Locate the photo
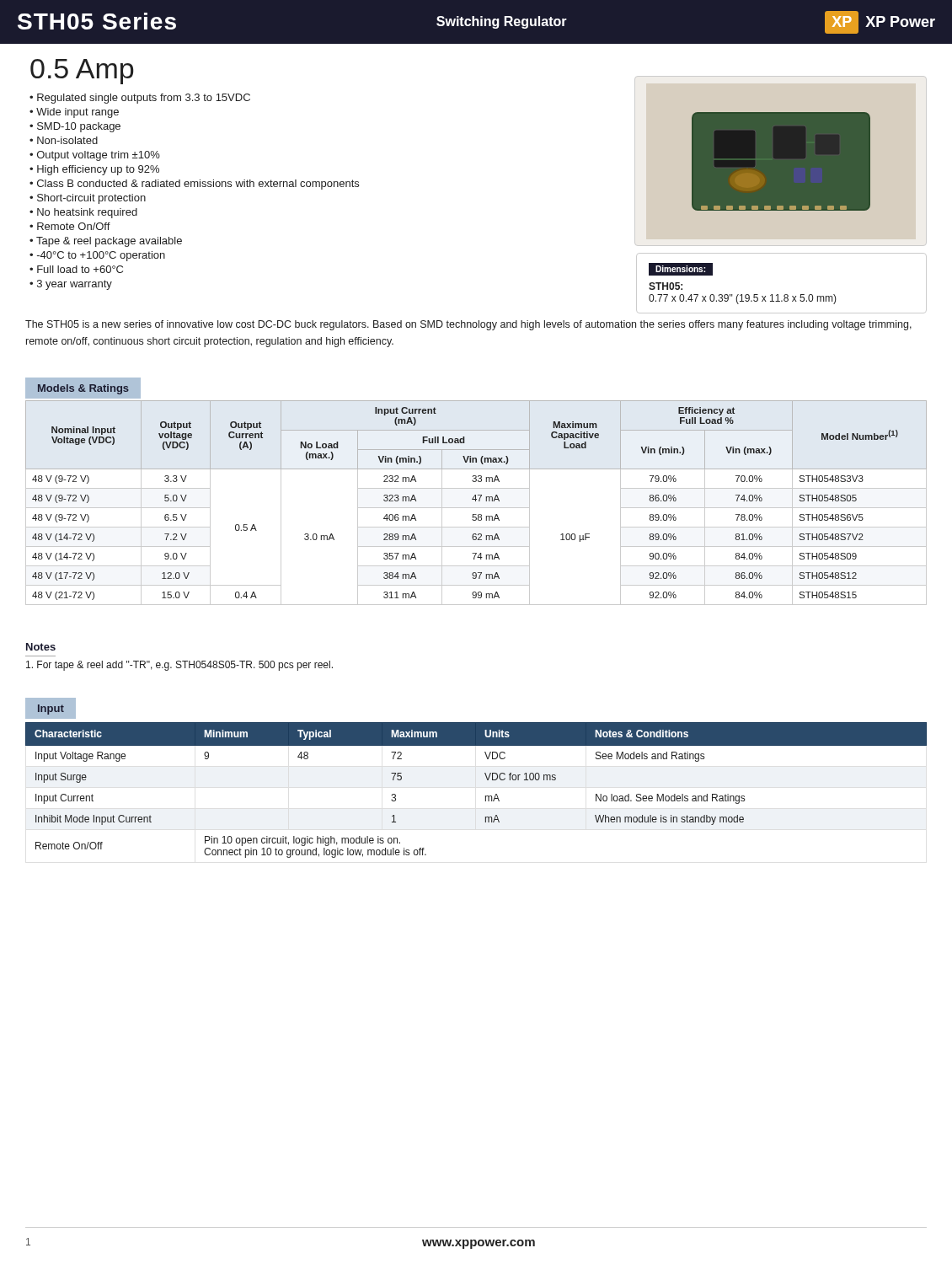The width and height of the screenshot is (952, 1264). 781,161
